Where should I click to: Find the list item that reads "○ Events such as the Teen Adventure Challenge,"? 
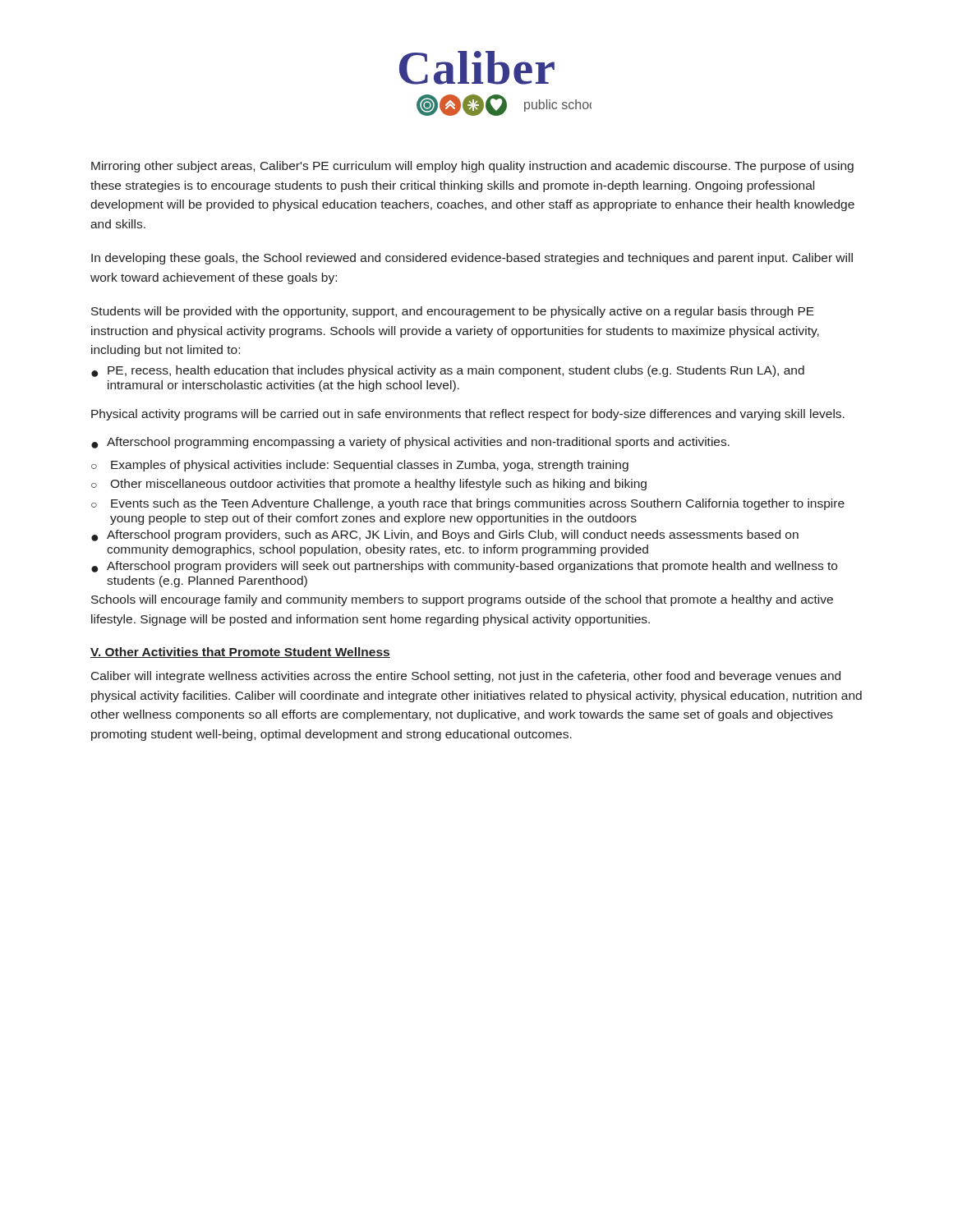point(476,511)
